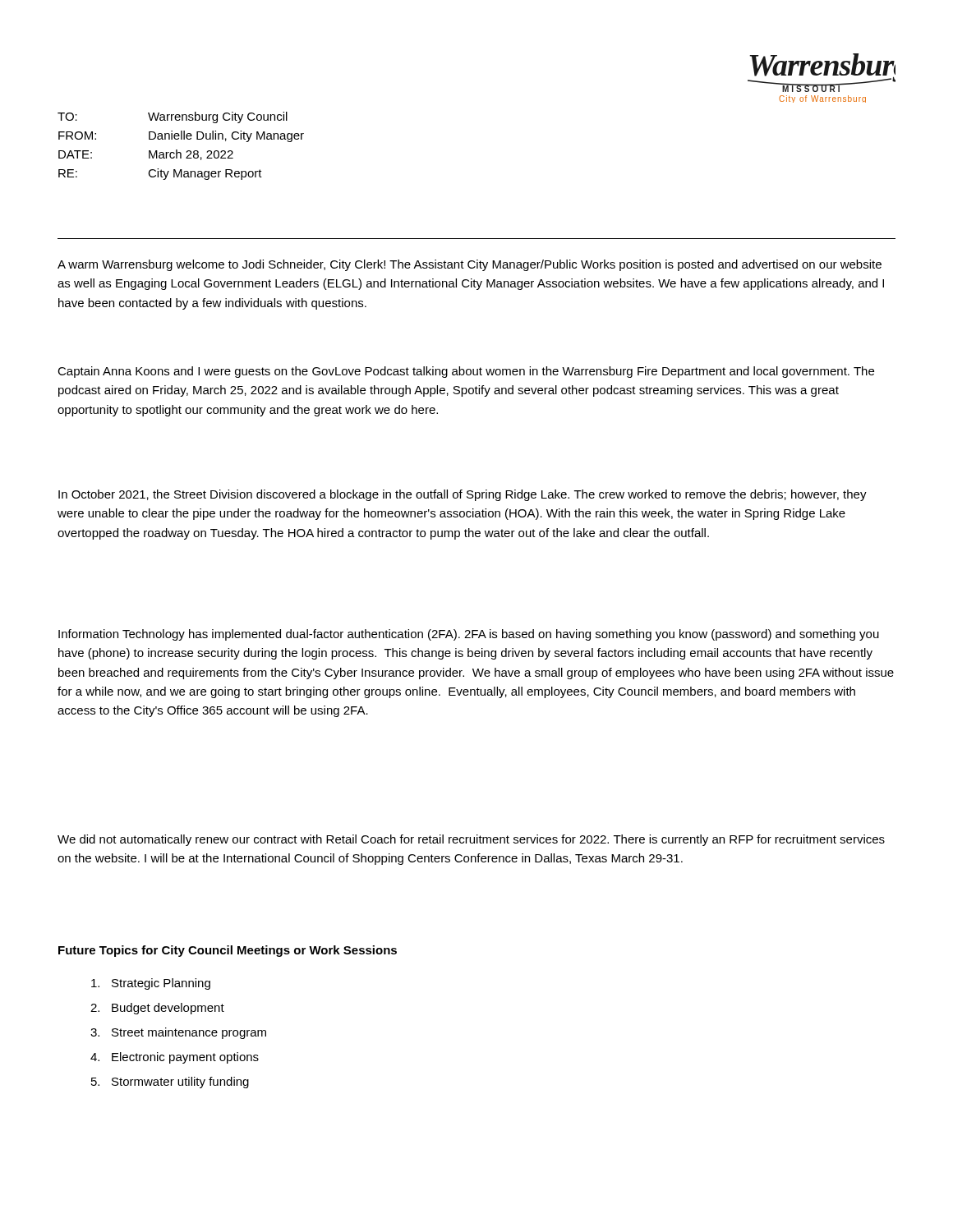Click on the passage starting "Information Technology has implemented dual-factor authentication (2FA). 2FA"
Viewport: 953px width, 1232px height.
pos(476,672)
